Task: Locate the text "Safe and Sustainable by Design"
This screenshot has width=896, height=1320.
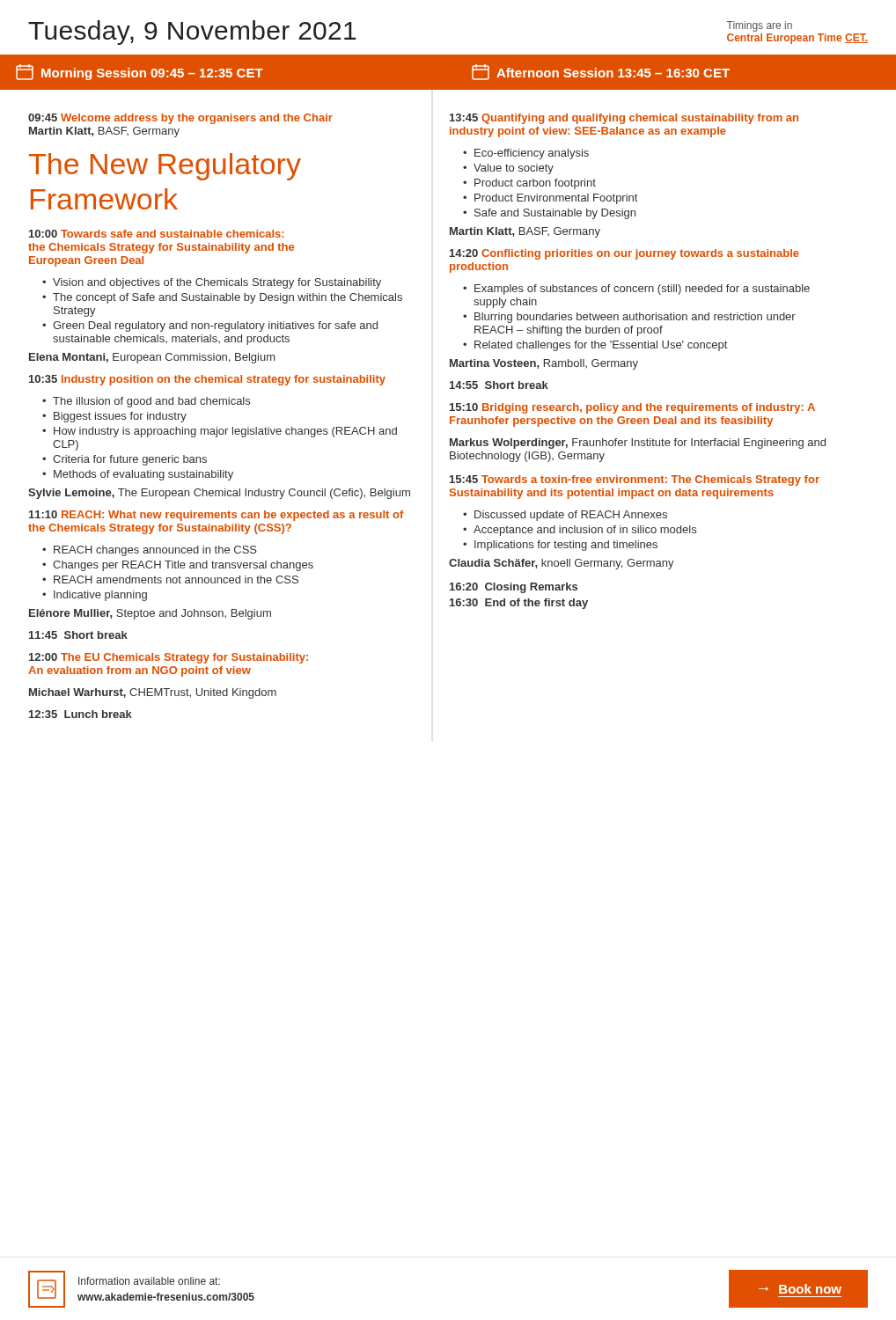Action: [x=555, y=213]
